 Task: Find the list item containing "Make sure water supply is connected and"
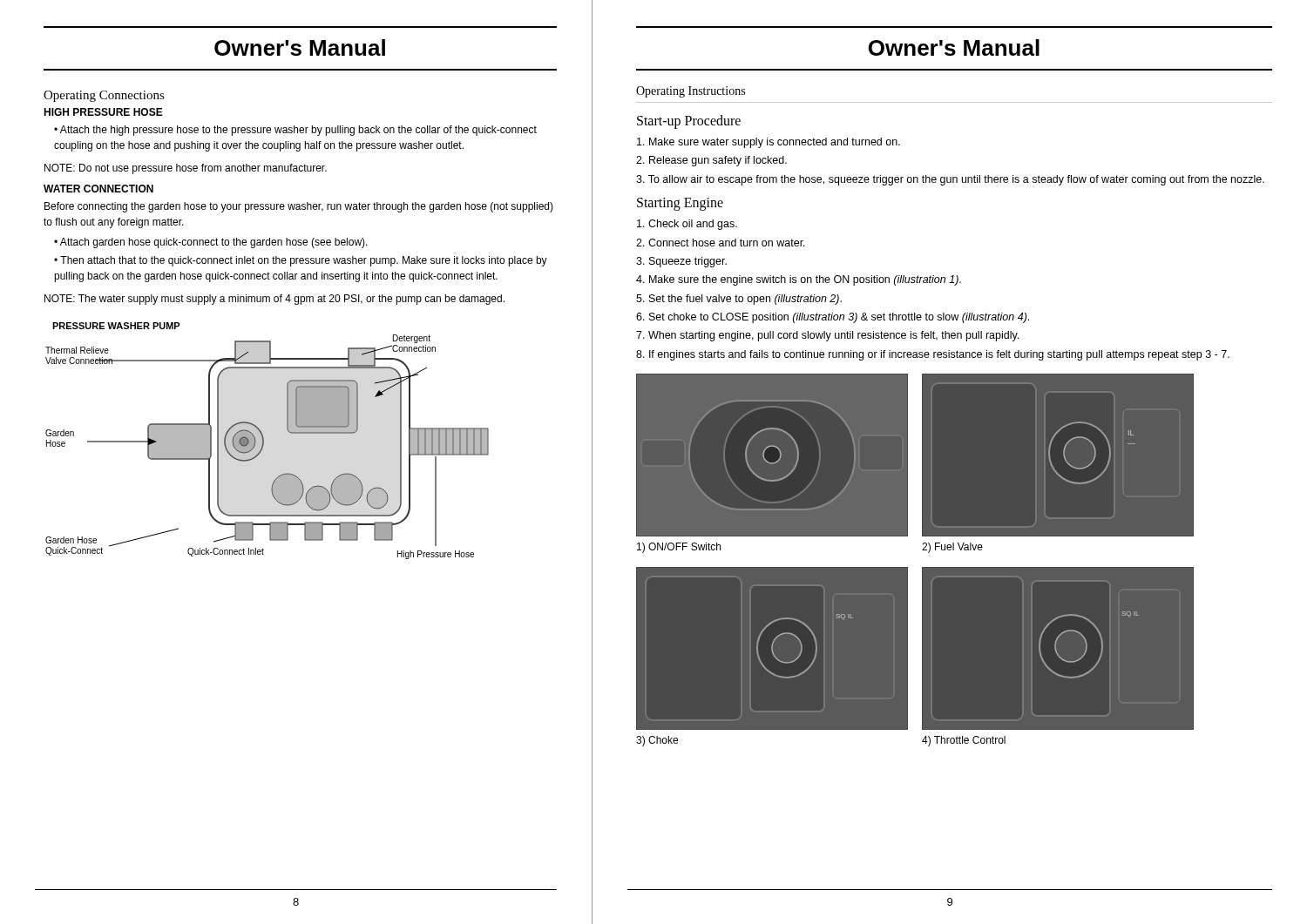pyautogui.click(x=768, y=142)
